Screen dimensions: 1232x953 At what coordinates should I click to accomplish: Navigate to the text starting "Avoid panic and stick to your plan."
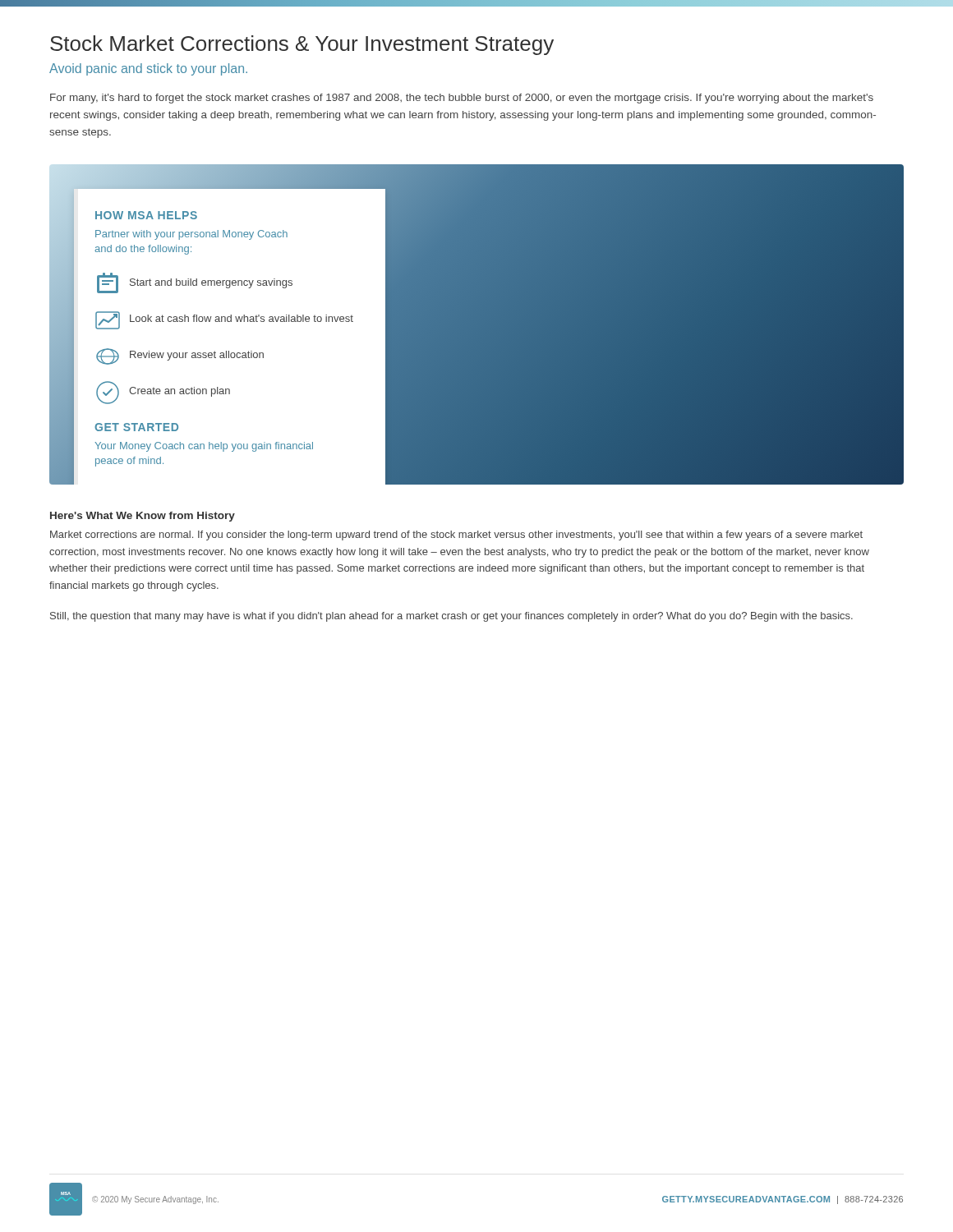click(148, 69)
